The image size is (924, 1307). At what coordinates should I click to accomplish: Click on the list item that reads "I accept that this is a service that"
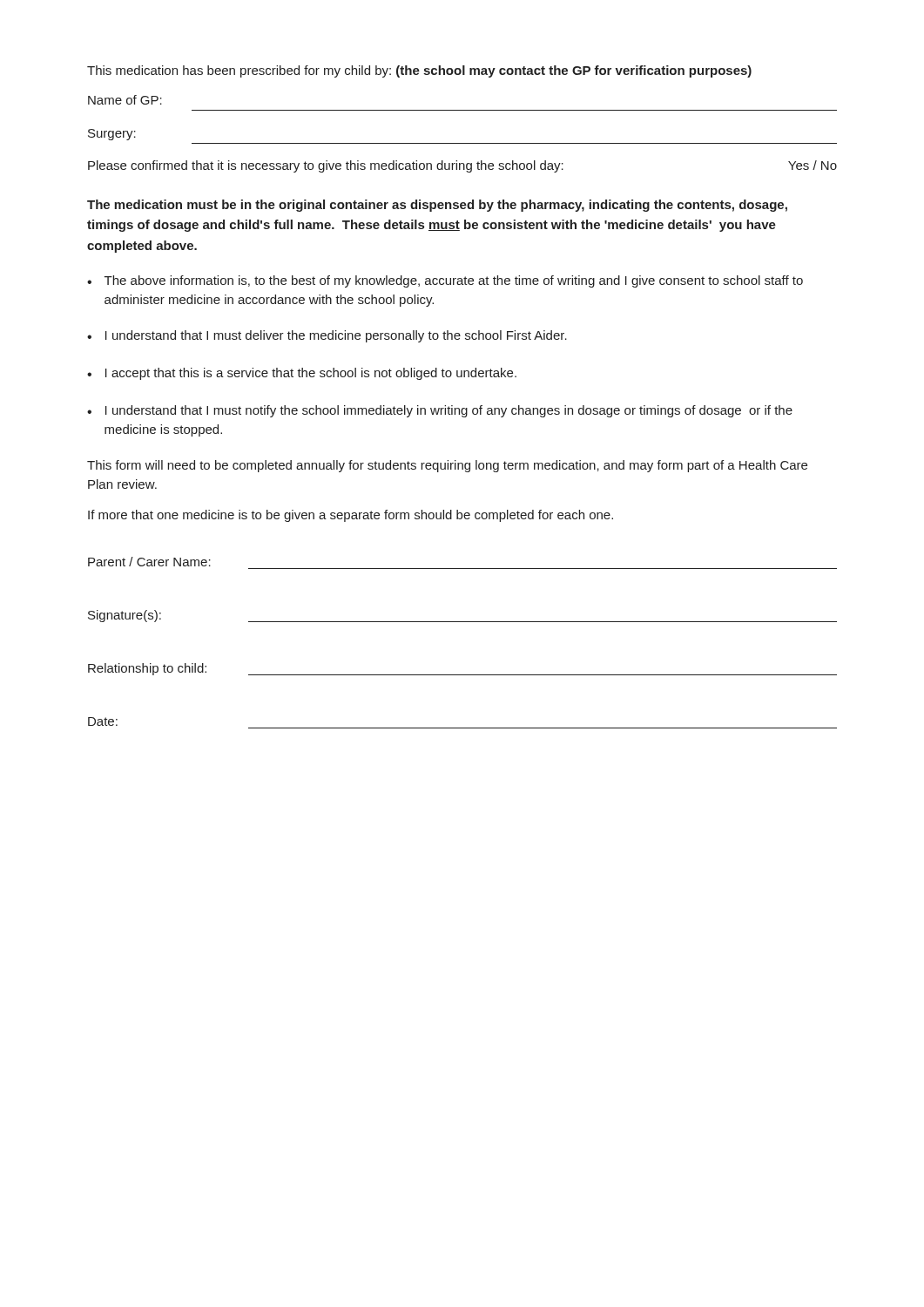[x=311, y=373]
